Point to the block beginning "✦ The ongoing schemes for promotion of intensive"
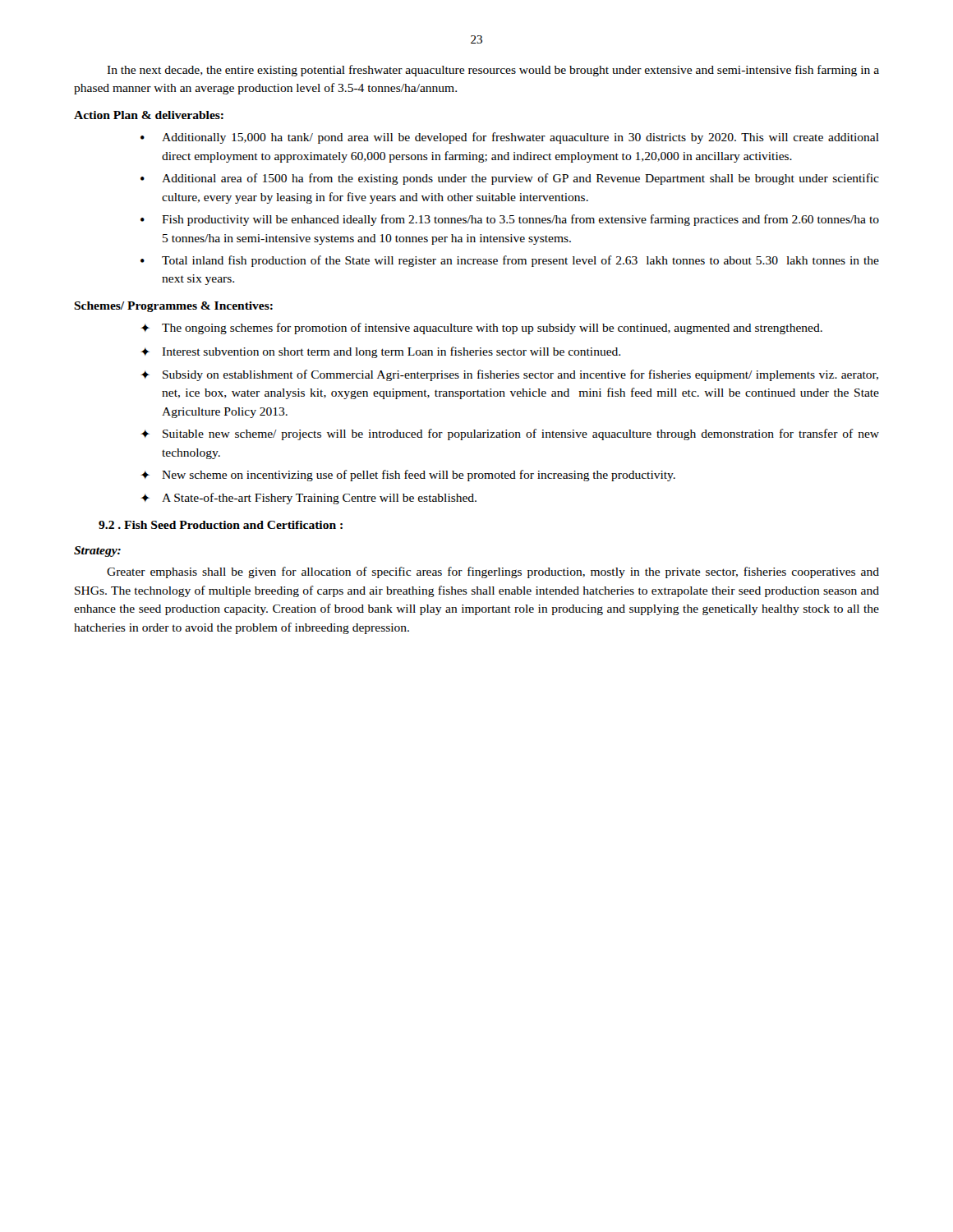This screenshot has width=953, height=1232. (509, 329)
